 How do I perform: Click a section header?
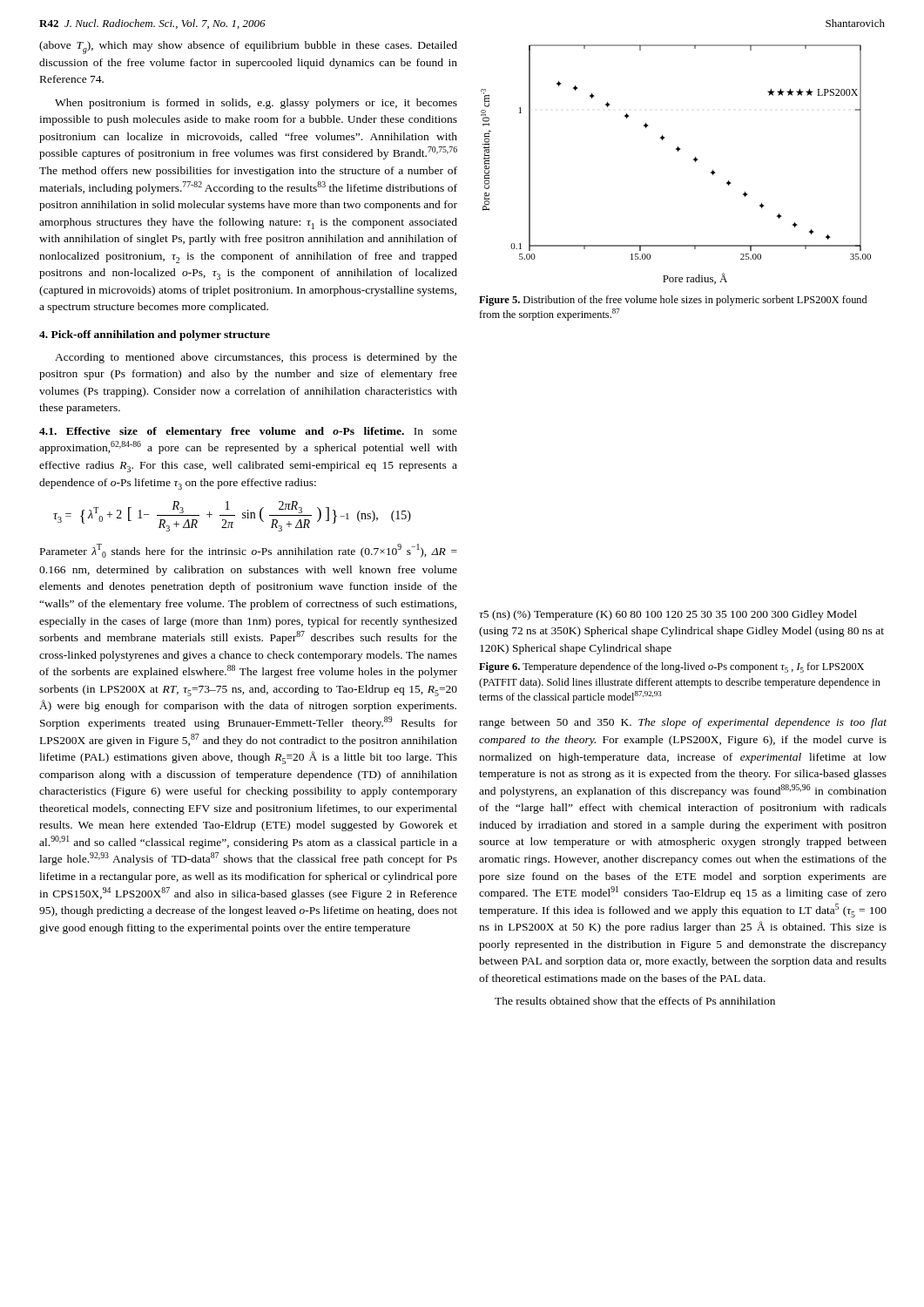click(x=155, y=334)
